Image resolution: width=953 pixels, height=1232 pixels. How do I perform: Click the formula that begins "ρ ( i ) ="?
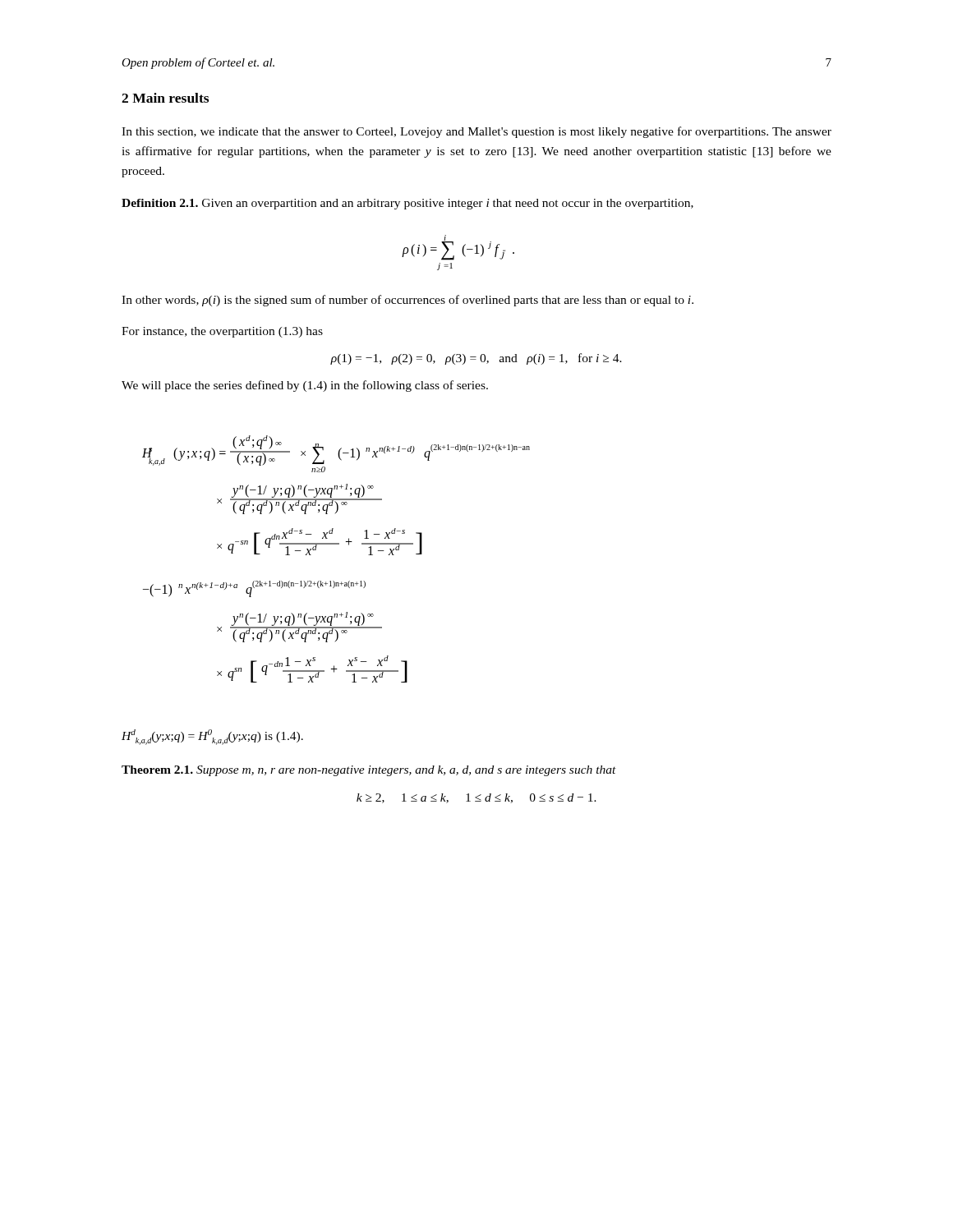coord(476,249)
